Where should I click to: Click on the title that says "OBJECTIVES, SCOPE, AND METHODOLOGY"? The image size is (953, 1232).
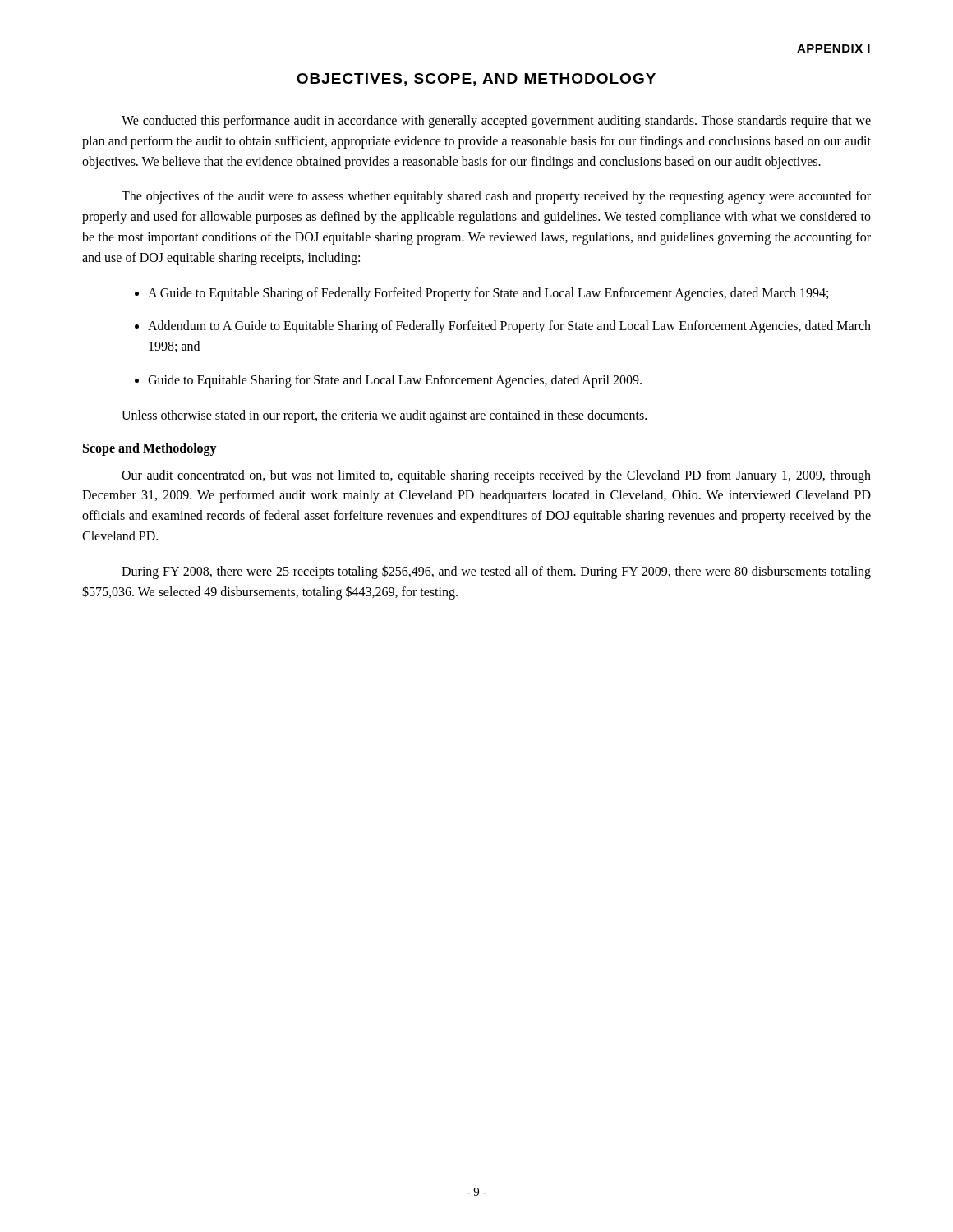pyautogui.click(x=476, y=78)
